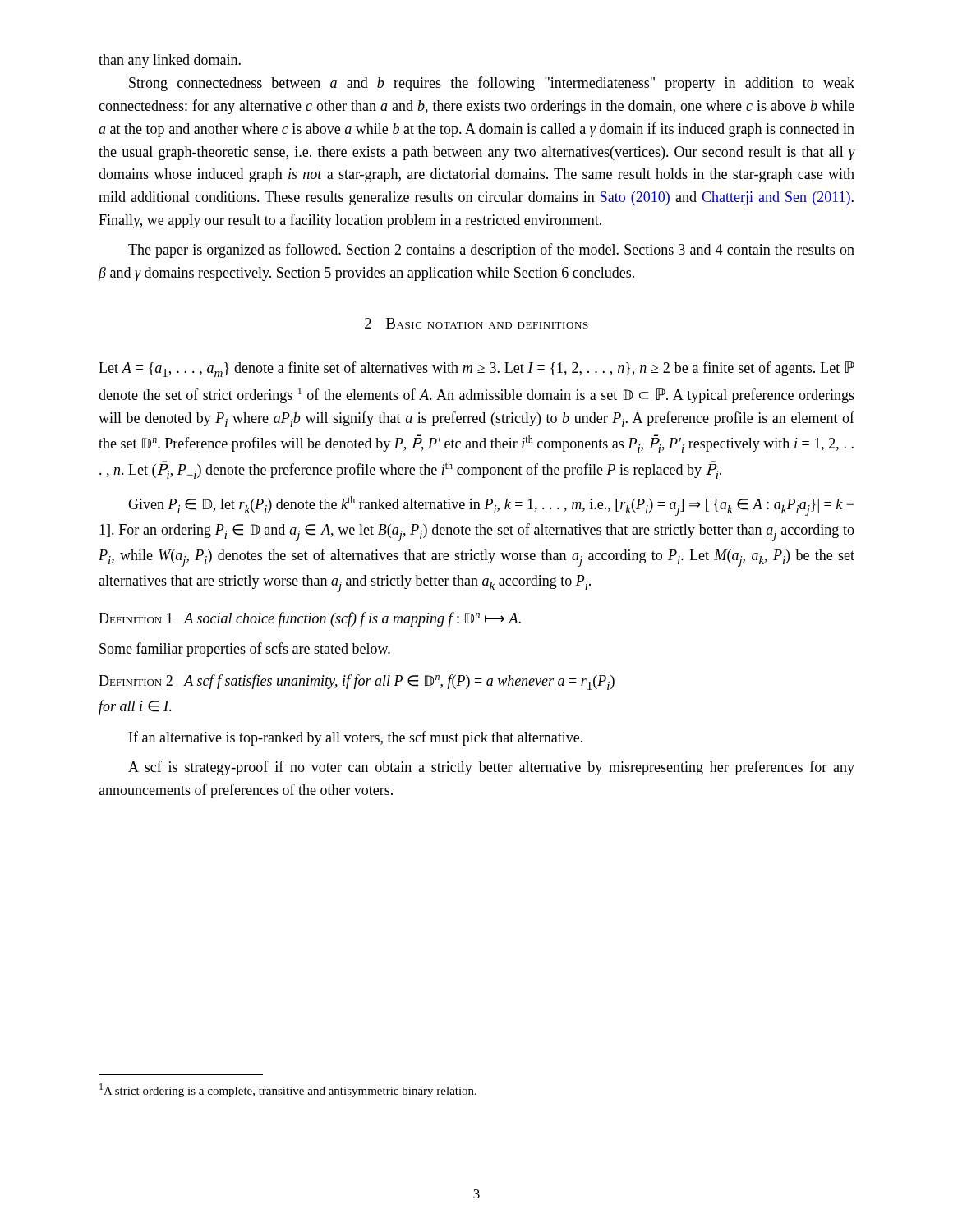Click on the footnote containing "1A strict ordering is a complete, transitive"
This screenshot has width=953, height=1232.
[476, 1088]
